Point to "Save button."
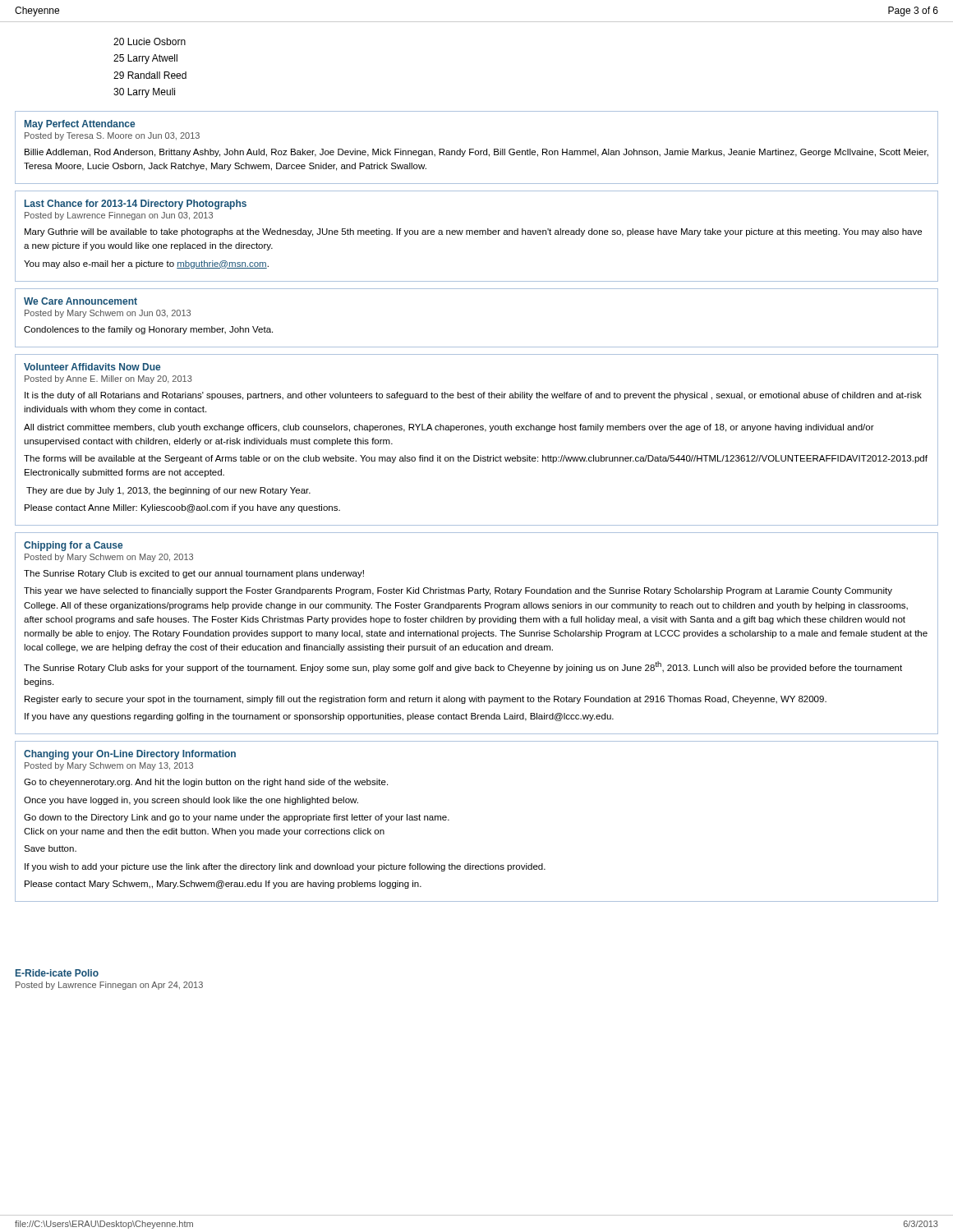This screenshot has width=953, height=1232. pyautogui.click(x=50, y=848)
